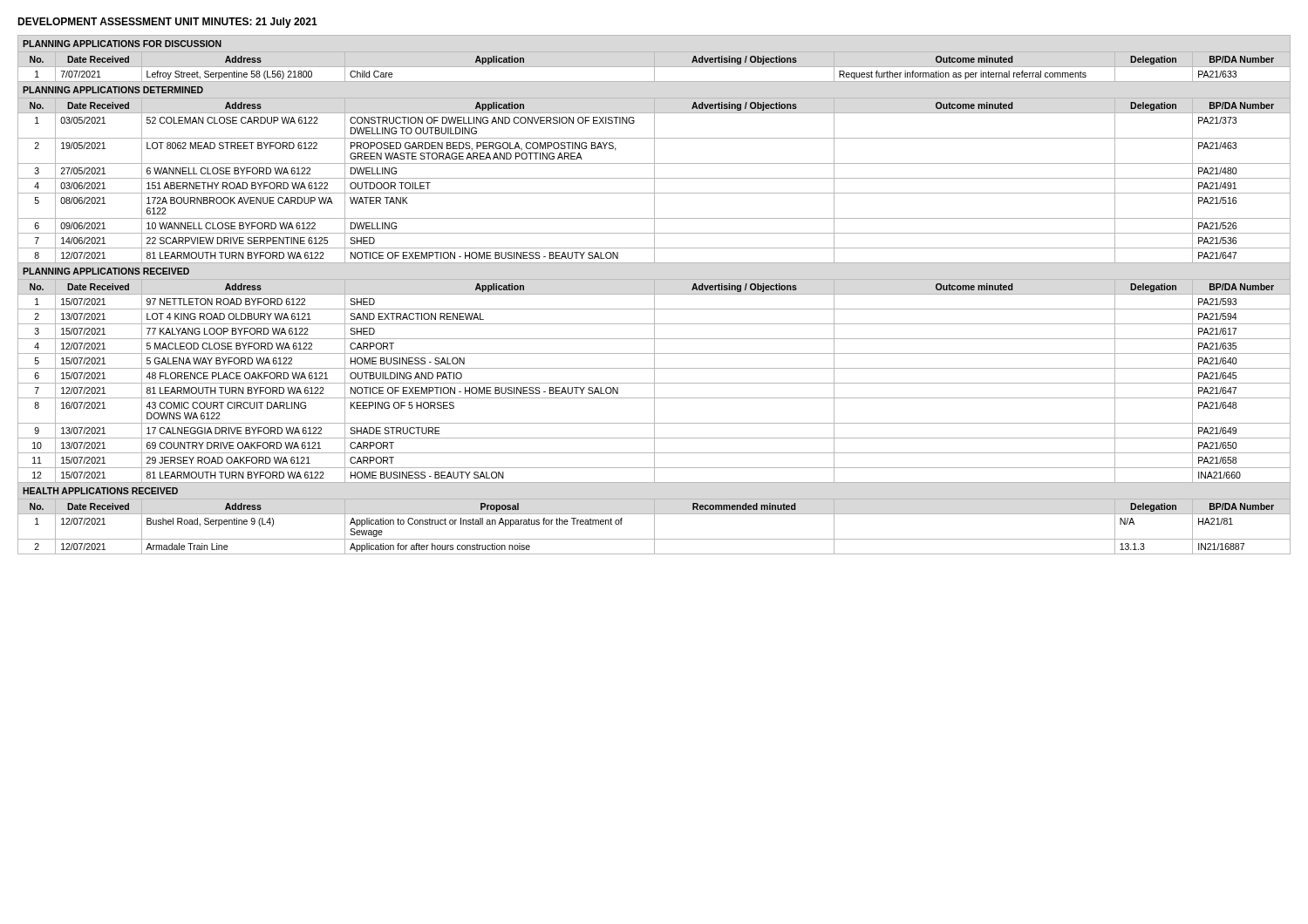Locate the table with the text "Application for after hours construction"
This screenshot has width=1308, height=924.
(654, 295)
